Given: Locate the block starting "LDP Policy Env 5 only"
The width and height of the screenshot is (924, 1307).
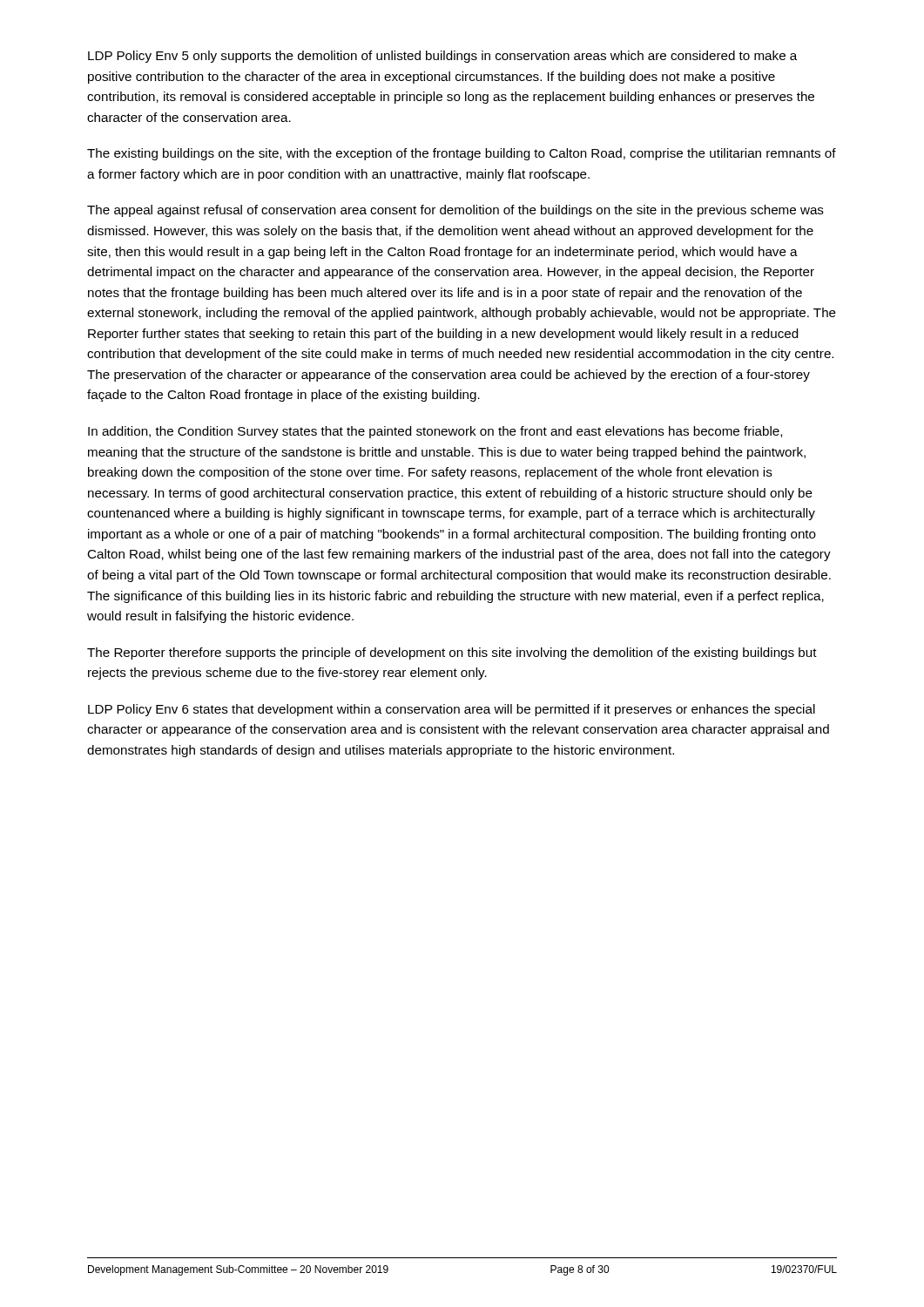Looking at the screenshot, I should (x=451, y=86).
